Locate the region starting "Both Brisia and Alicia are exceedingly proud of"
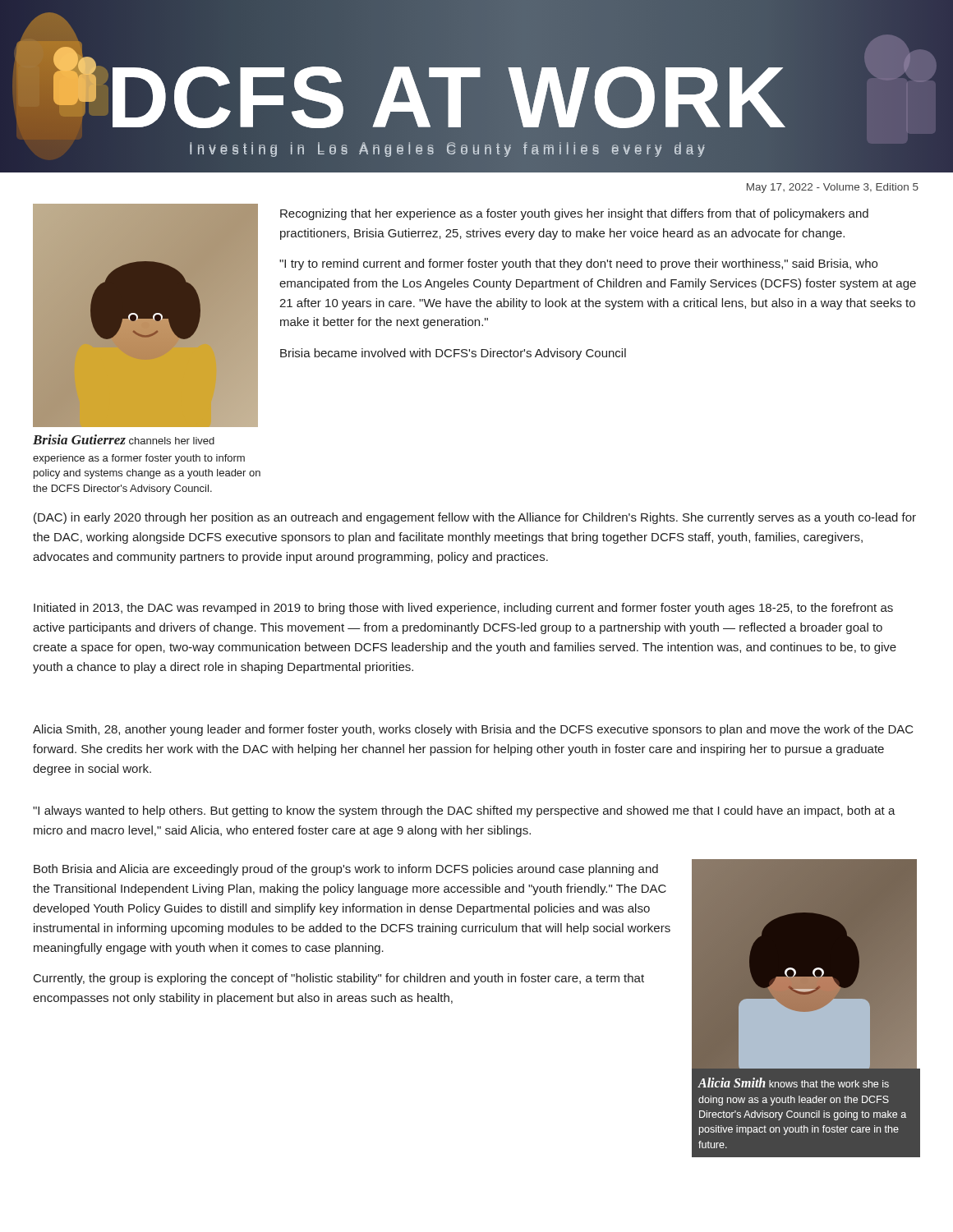The image size is (953, 1232). click(353, 933)
